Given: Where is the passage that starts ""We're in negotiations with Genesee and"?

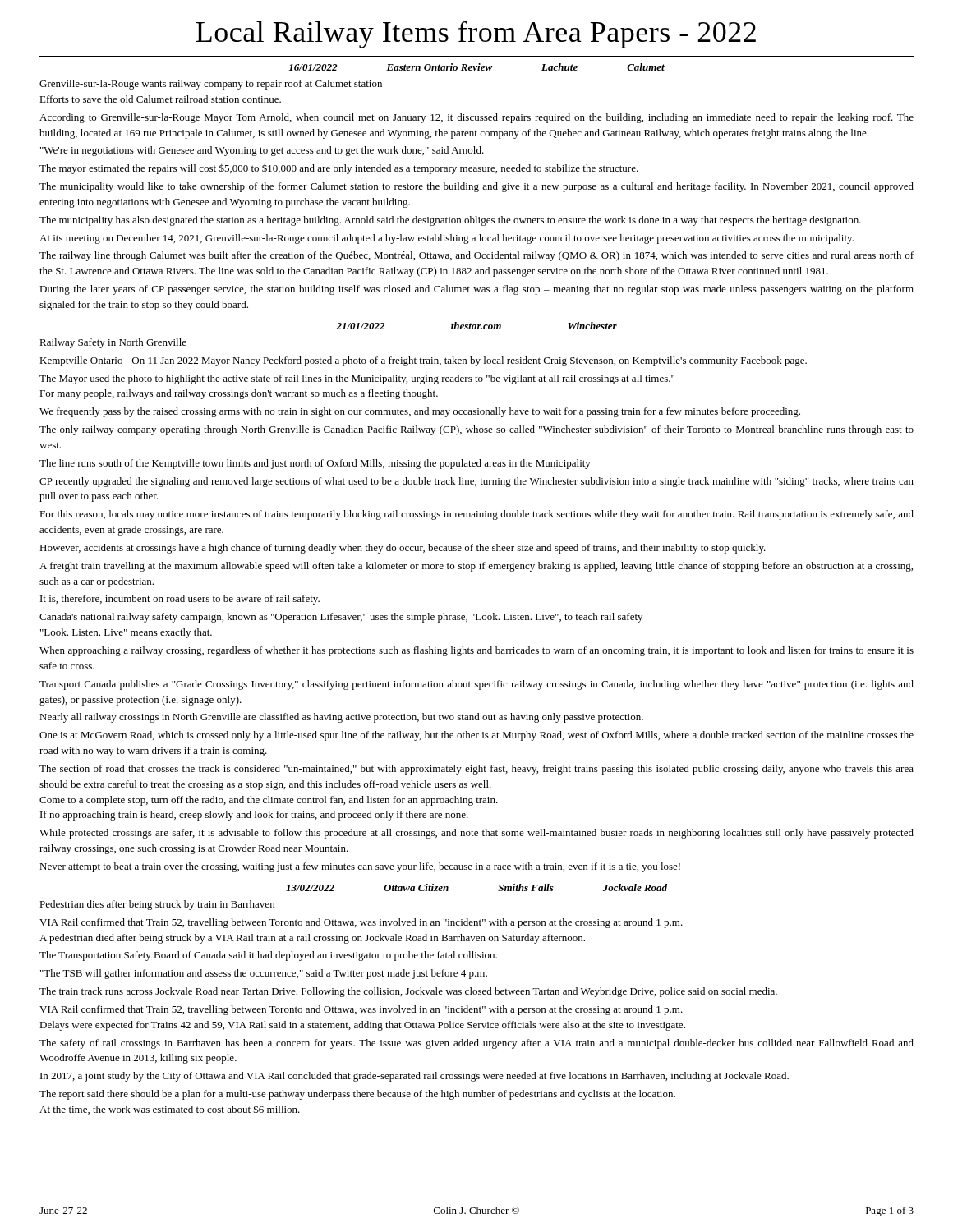Looking at the screenshot, I should pyautogui.click(x=262, y=150).
